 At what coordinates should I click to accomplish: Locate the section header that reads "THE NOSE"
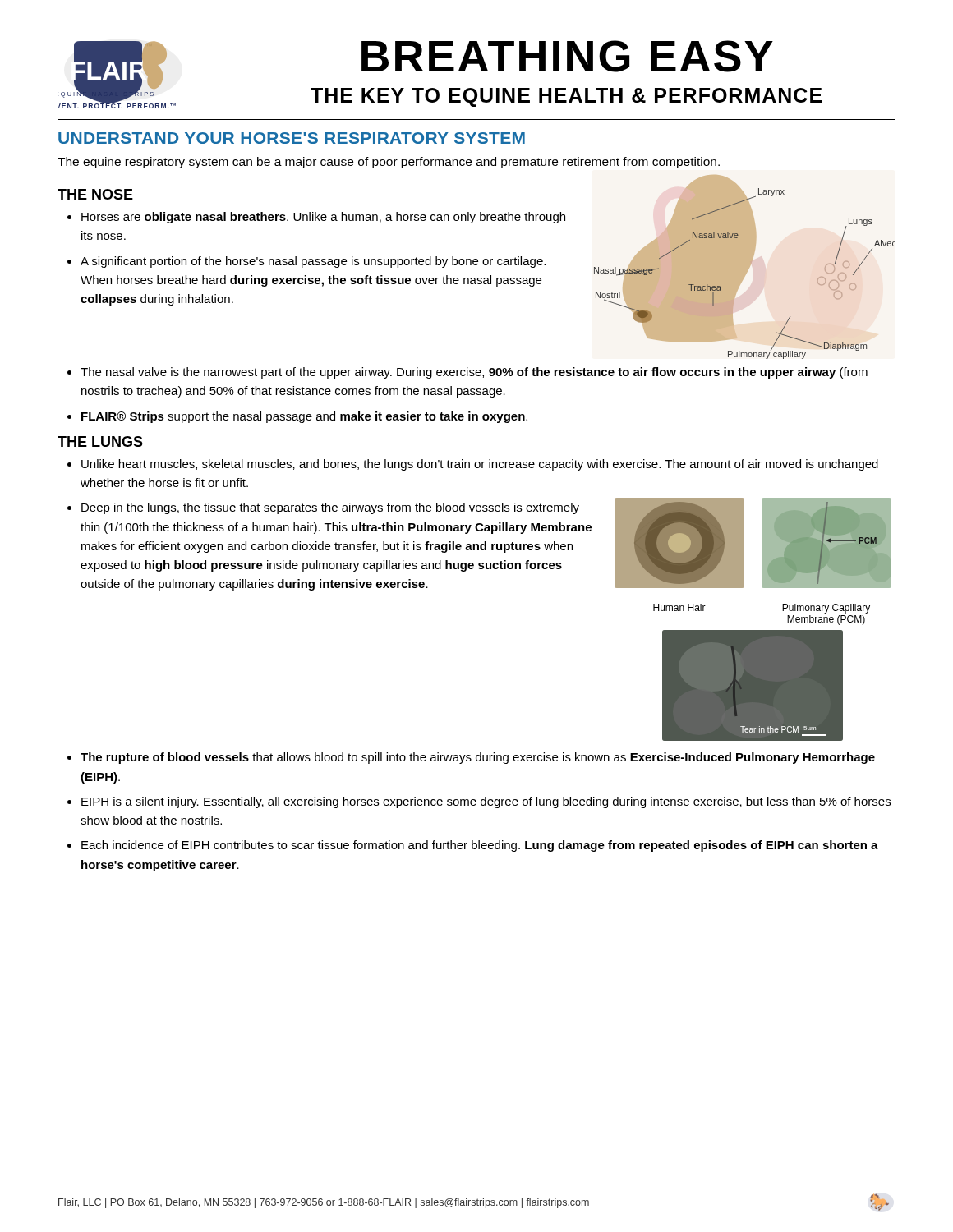coord(95,195)
